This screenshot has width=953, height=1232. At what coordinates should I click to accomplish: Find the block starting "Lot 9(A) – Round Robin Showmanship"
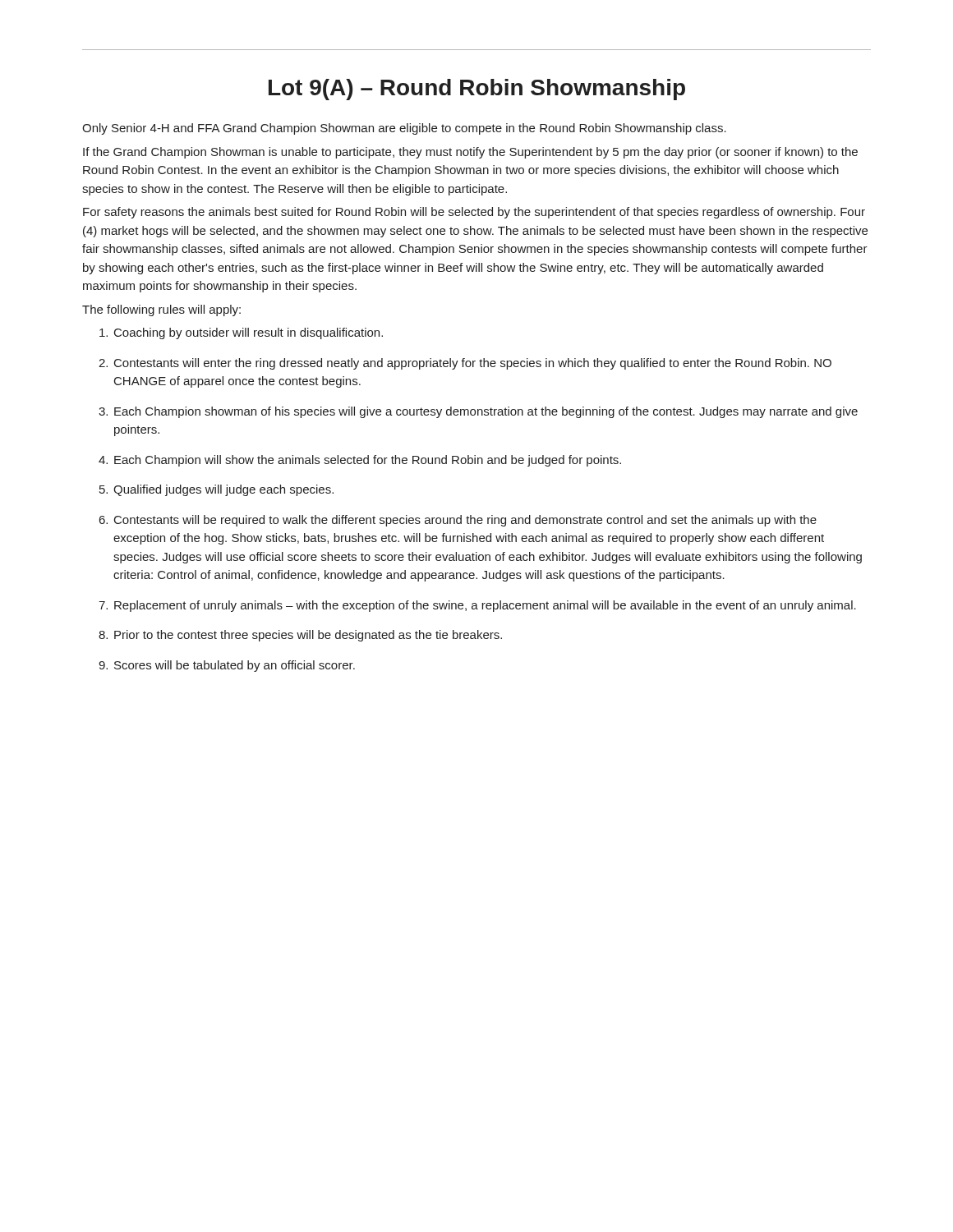(x=476, y=88)
